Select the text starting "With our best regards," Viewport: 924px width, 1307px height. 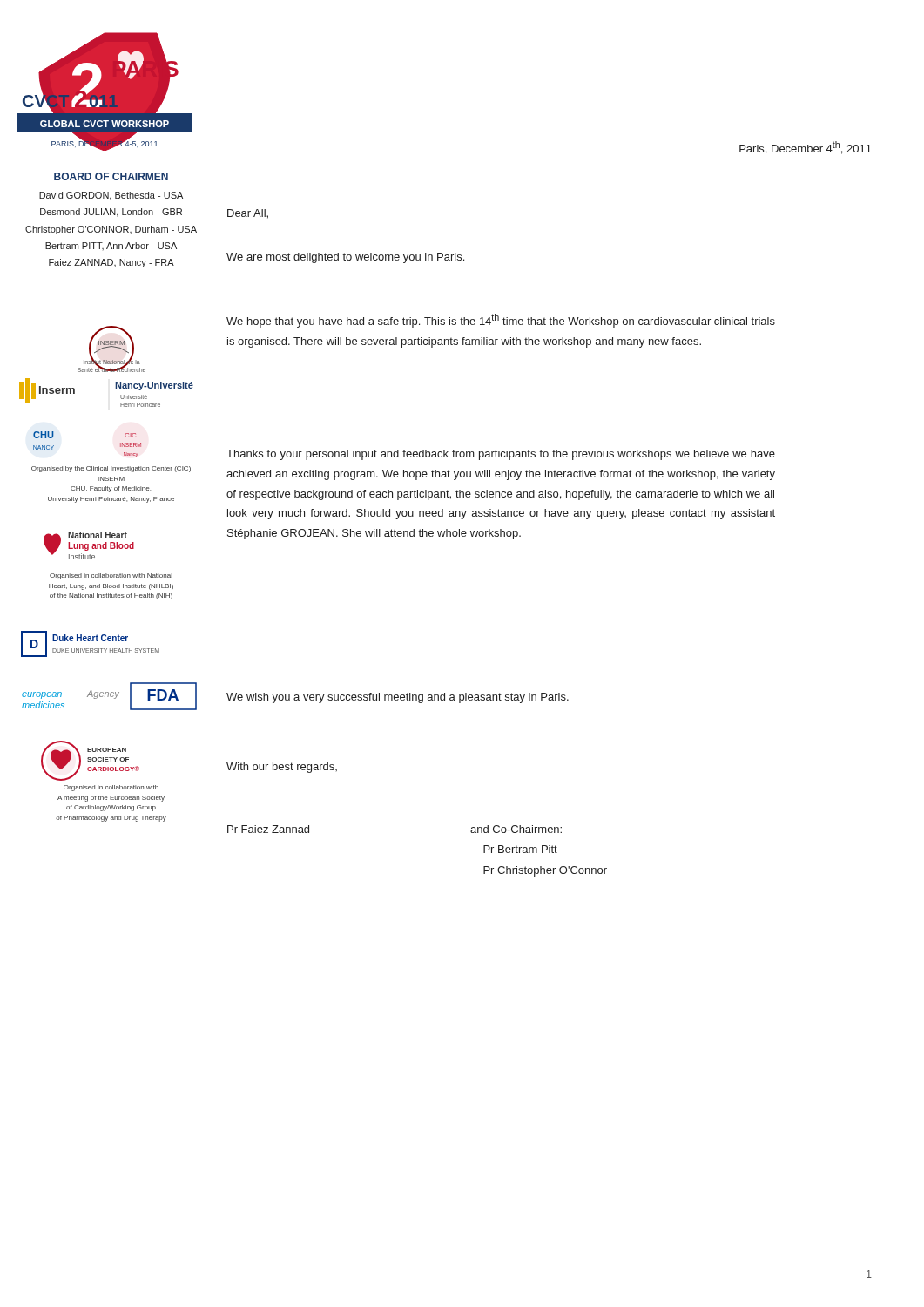click(282, 766)
